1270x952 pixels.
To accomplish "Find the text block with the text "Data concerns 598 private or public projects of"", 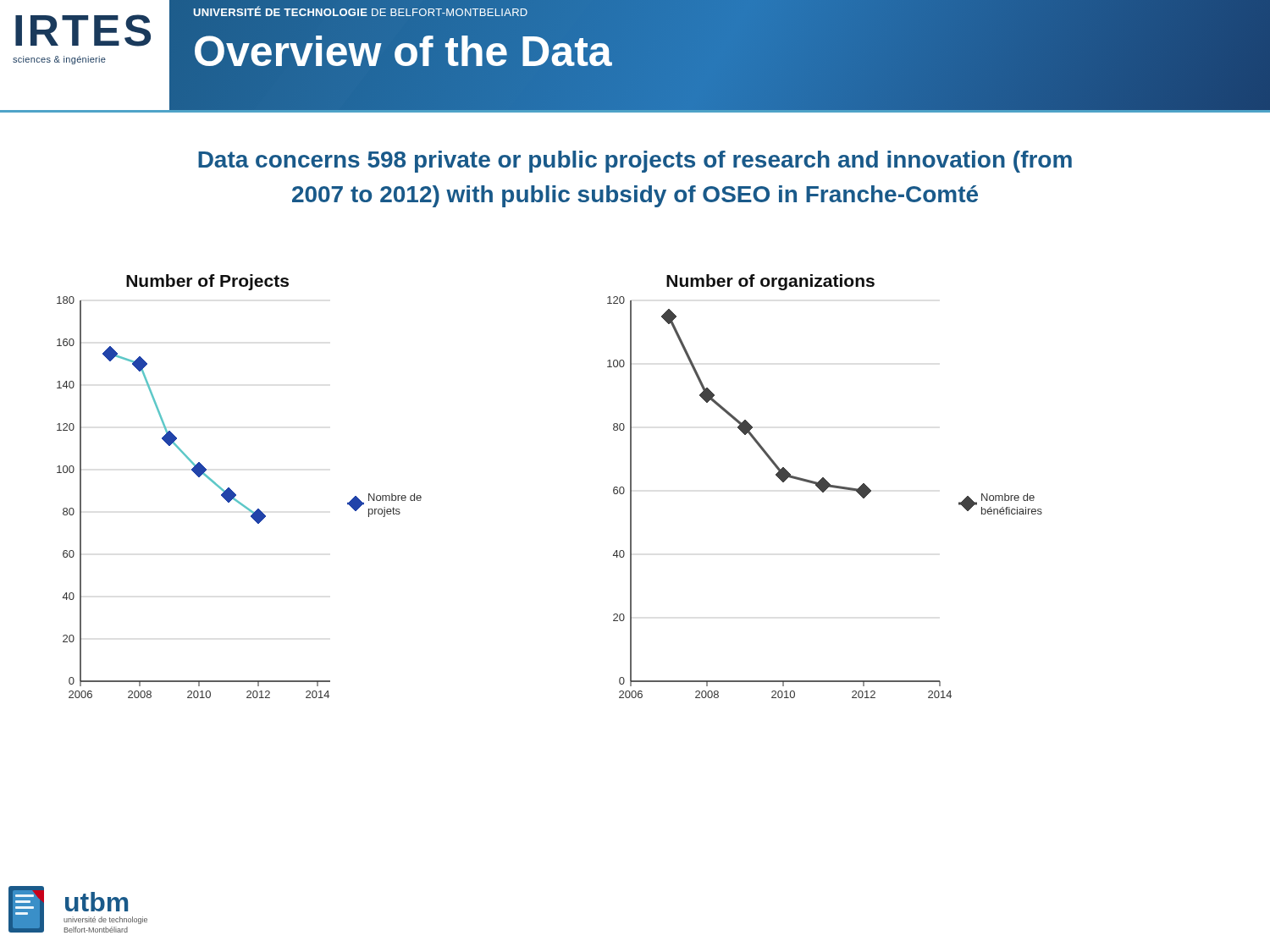I will click(x=635, y=177).
